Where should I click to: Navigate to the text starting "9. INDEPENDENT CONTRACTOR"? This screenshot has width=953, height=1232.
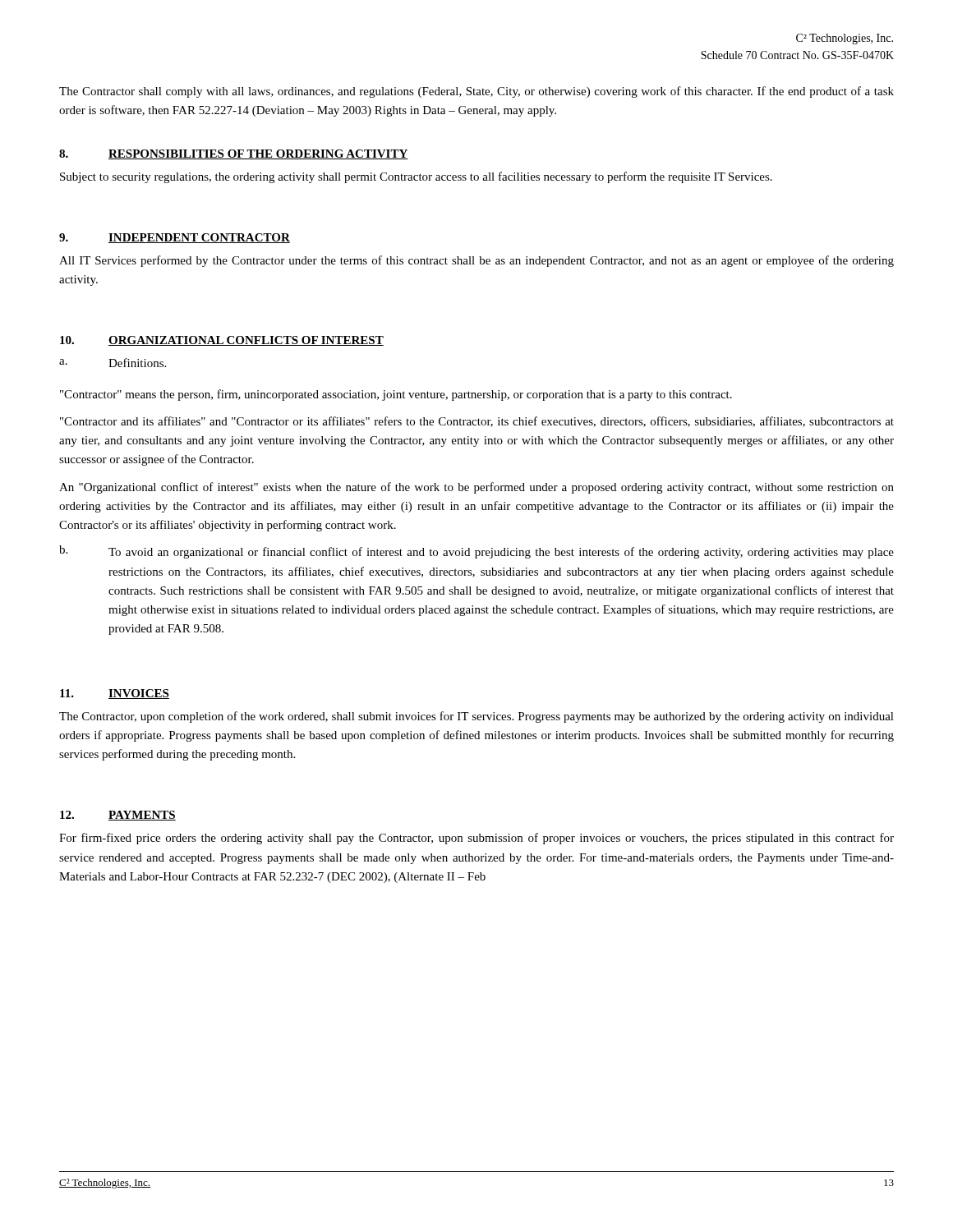pyautogui.click(x=174, y=238)
